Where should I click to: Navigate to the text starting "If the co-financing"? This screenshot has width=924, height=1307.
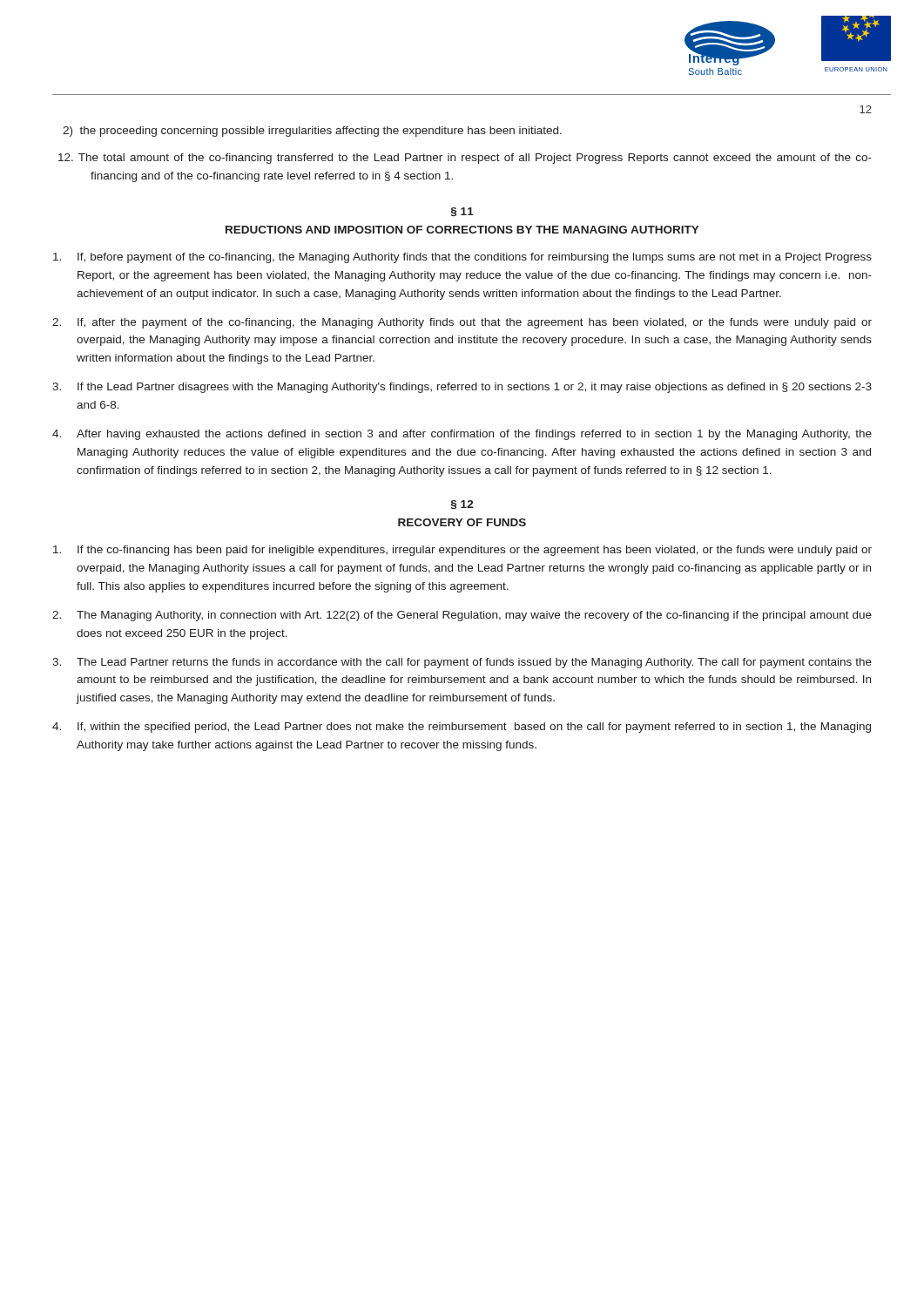462,568
